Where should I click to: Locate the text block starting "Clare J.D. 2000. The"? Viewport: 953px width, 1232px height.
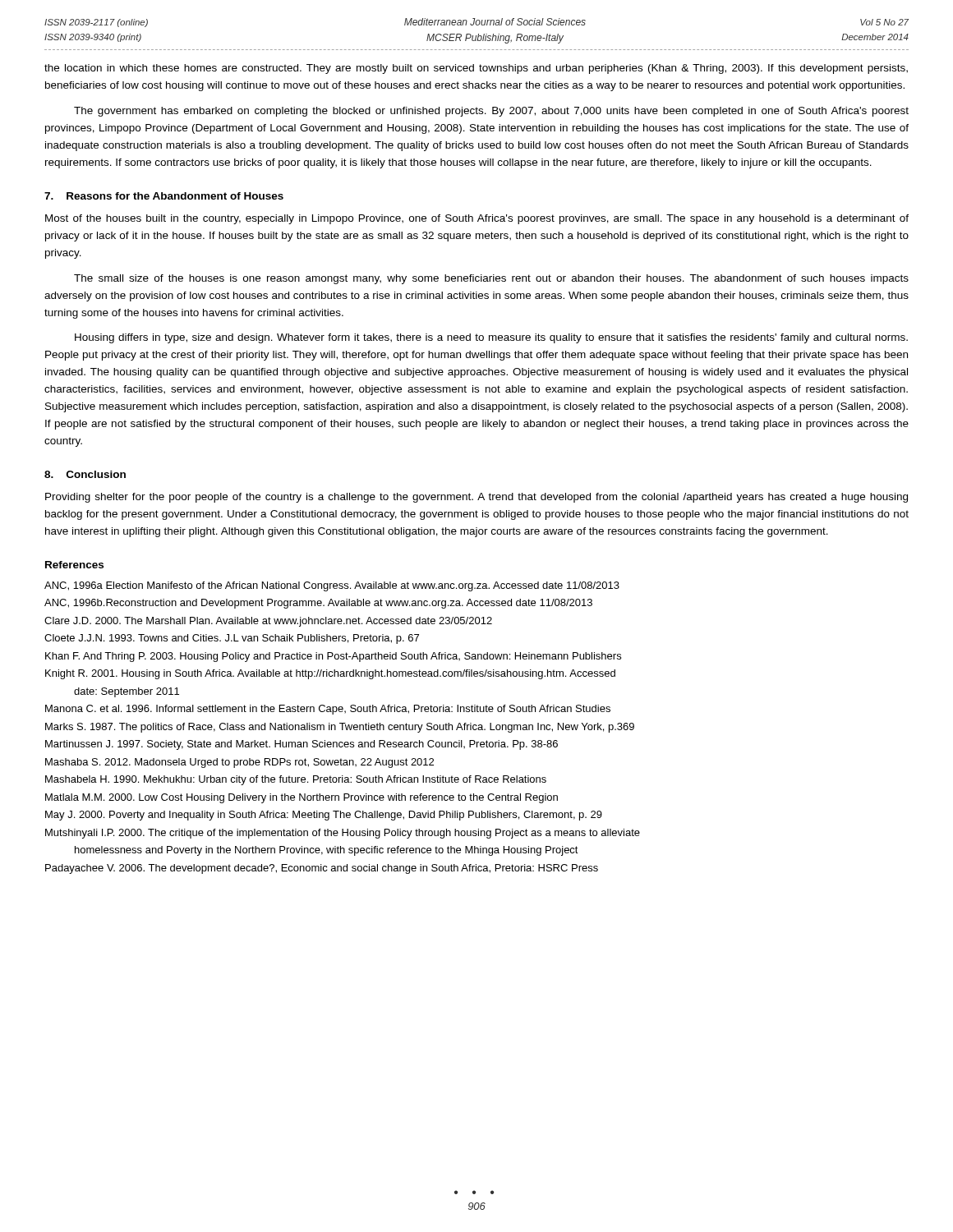tap(268, 620)
